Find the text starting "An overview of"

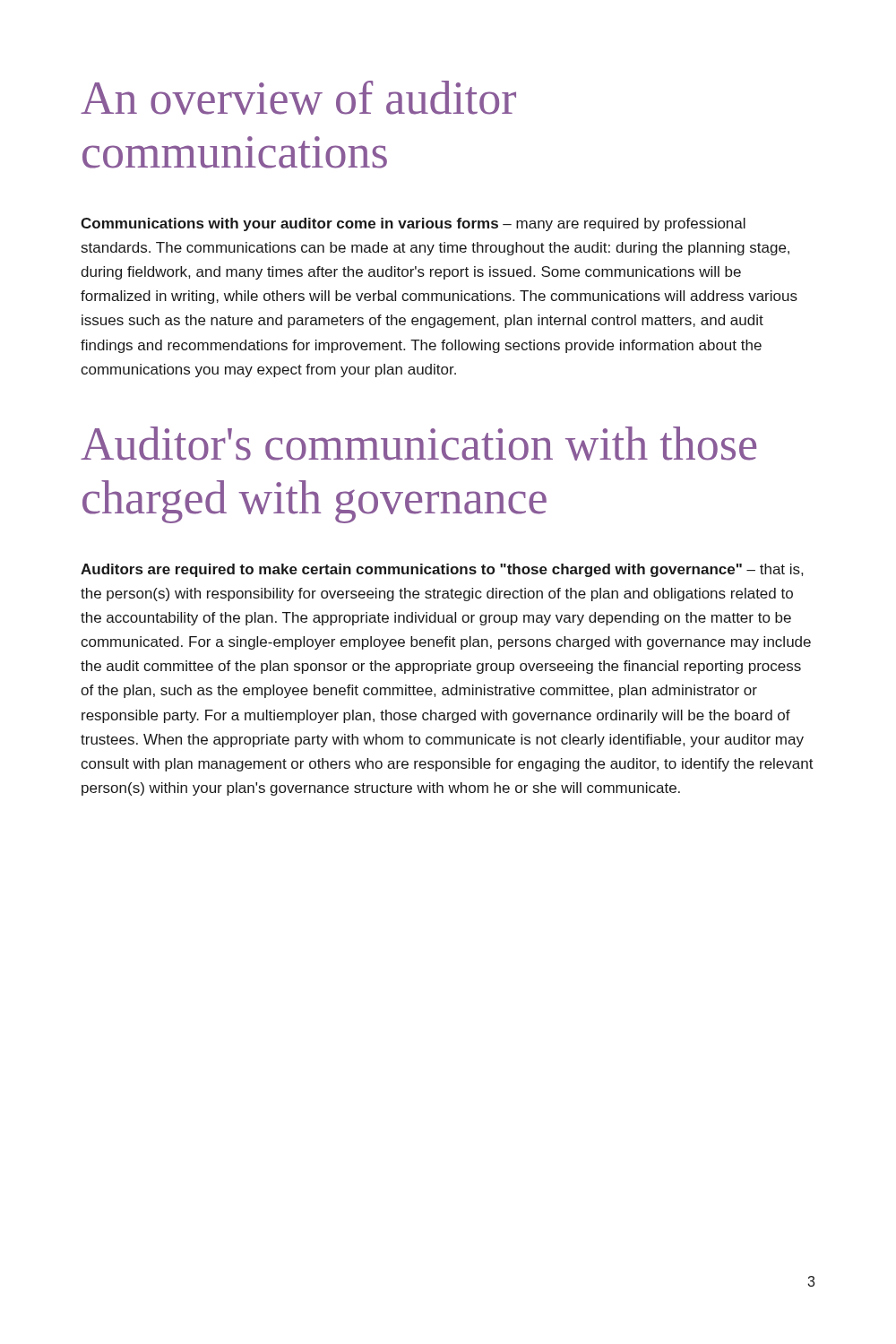299,125
